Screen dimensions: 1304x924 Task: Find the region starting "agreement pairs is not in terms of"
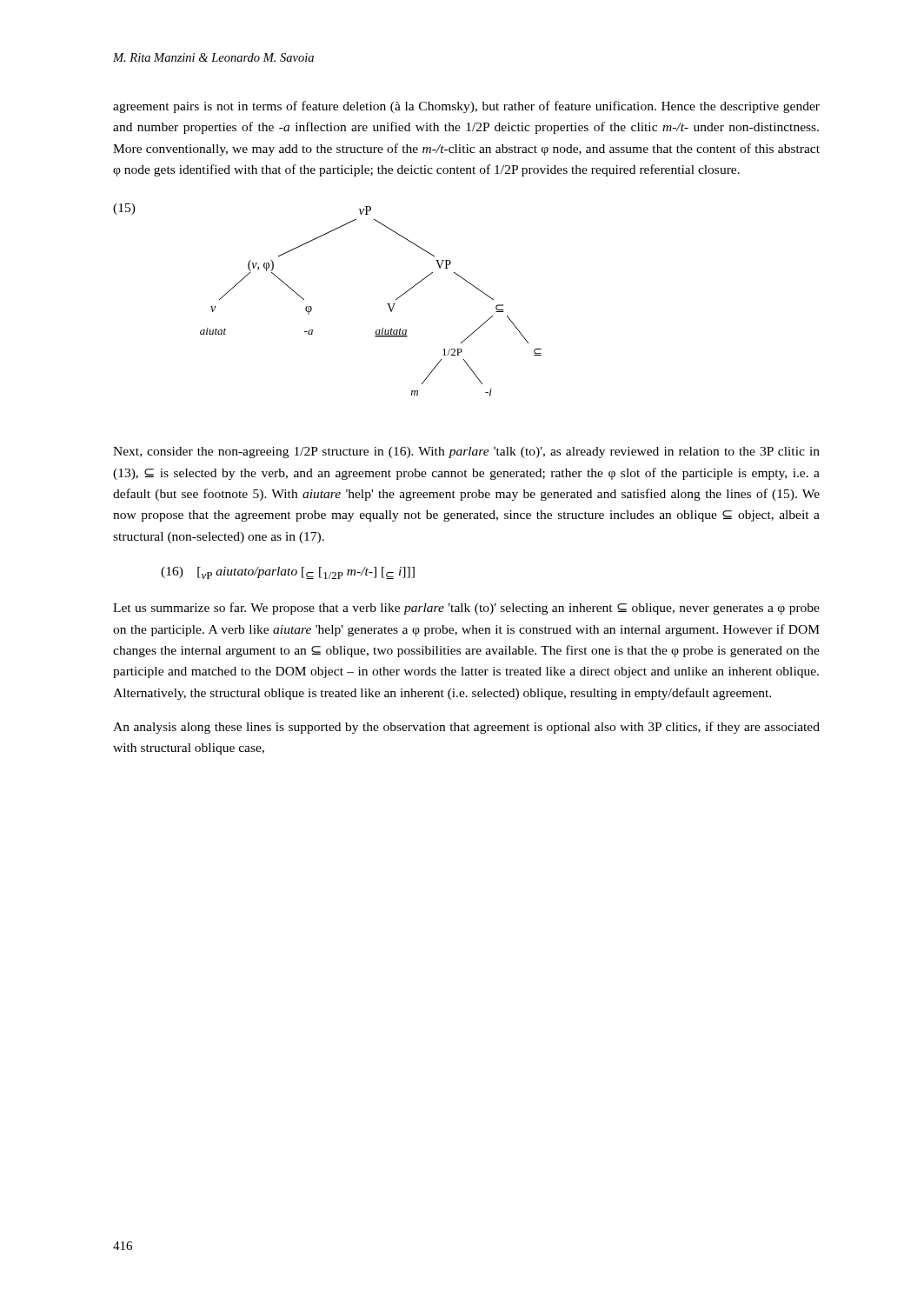[x=466, y=137]
